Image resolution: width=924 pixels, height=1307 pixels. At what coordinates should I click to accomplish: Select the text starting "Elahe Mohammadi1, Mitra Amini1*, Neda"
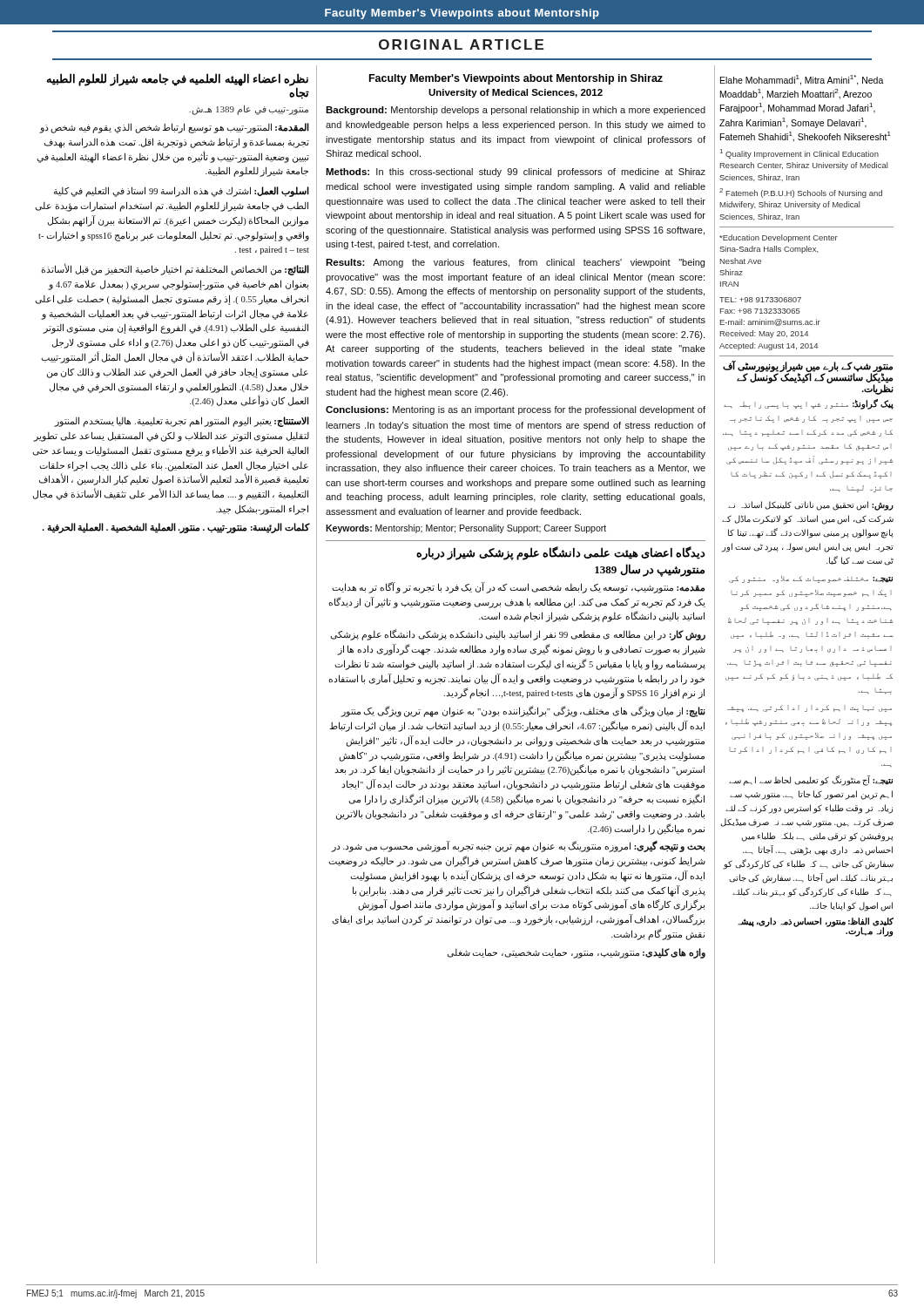point(805,107)
